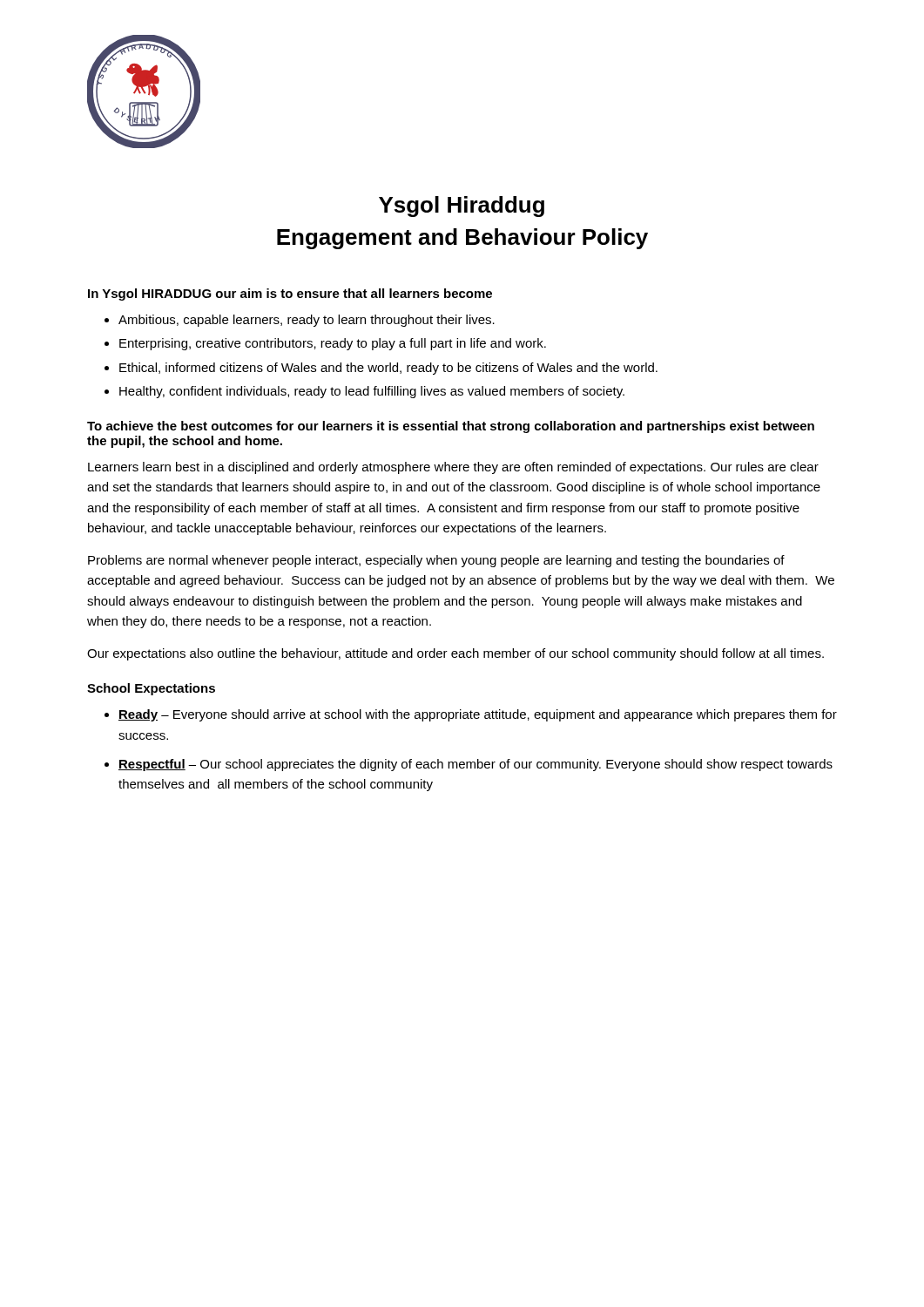Click on the text block starting "In Ysgol HIRADDUG"

[x=290, y=293]
